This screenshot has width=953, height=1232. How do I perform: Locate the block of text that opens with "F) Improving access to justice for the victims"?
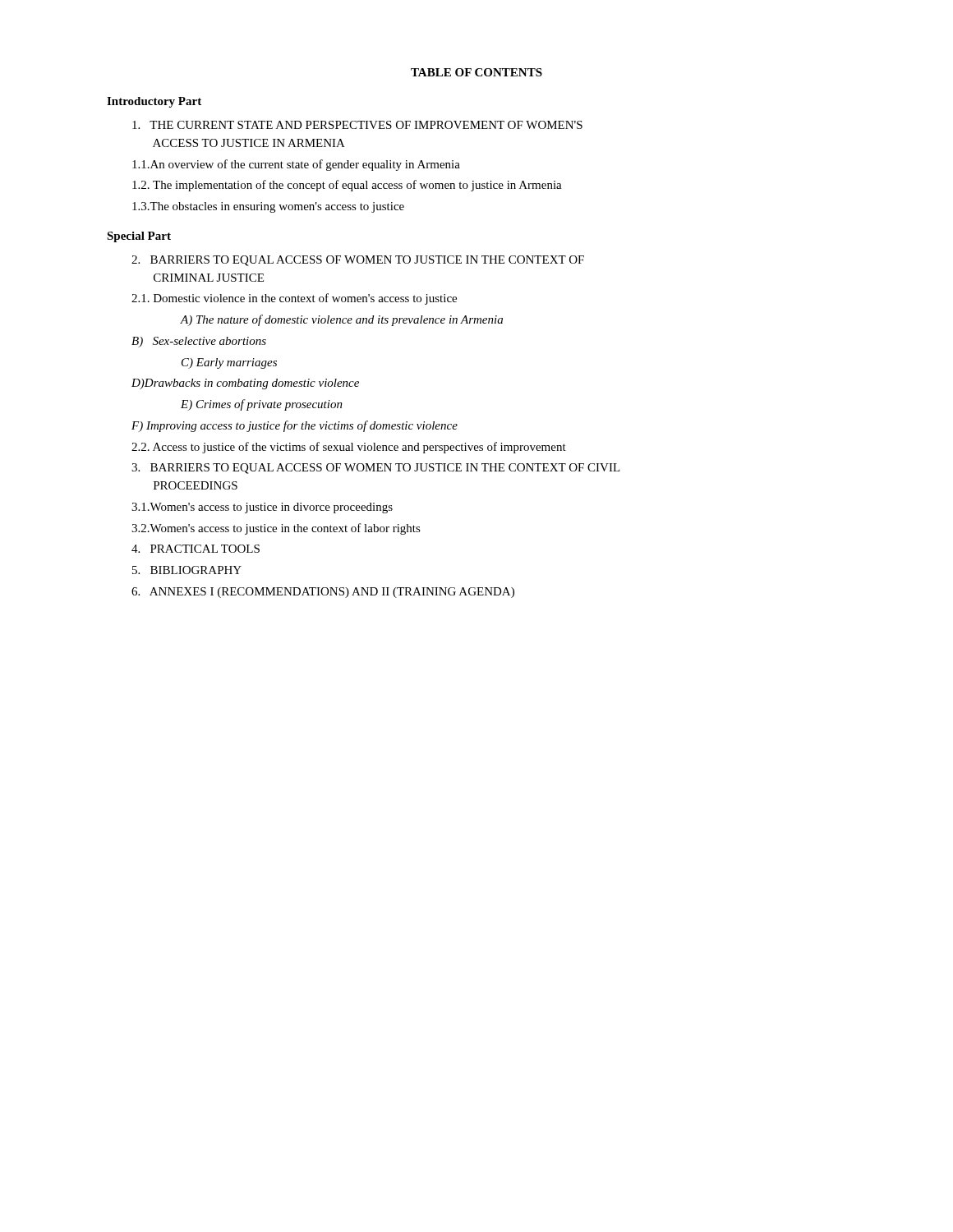coord(294,425)
